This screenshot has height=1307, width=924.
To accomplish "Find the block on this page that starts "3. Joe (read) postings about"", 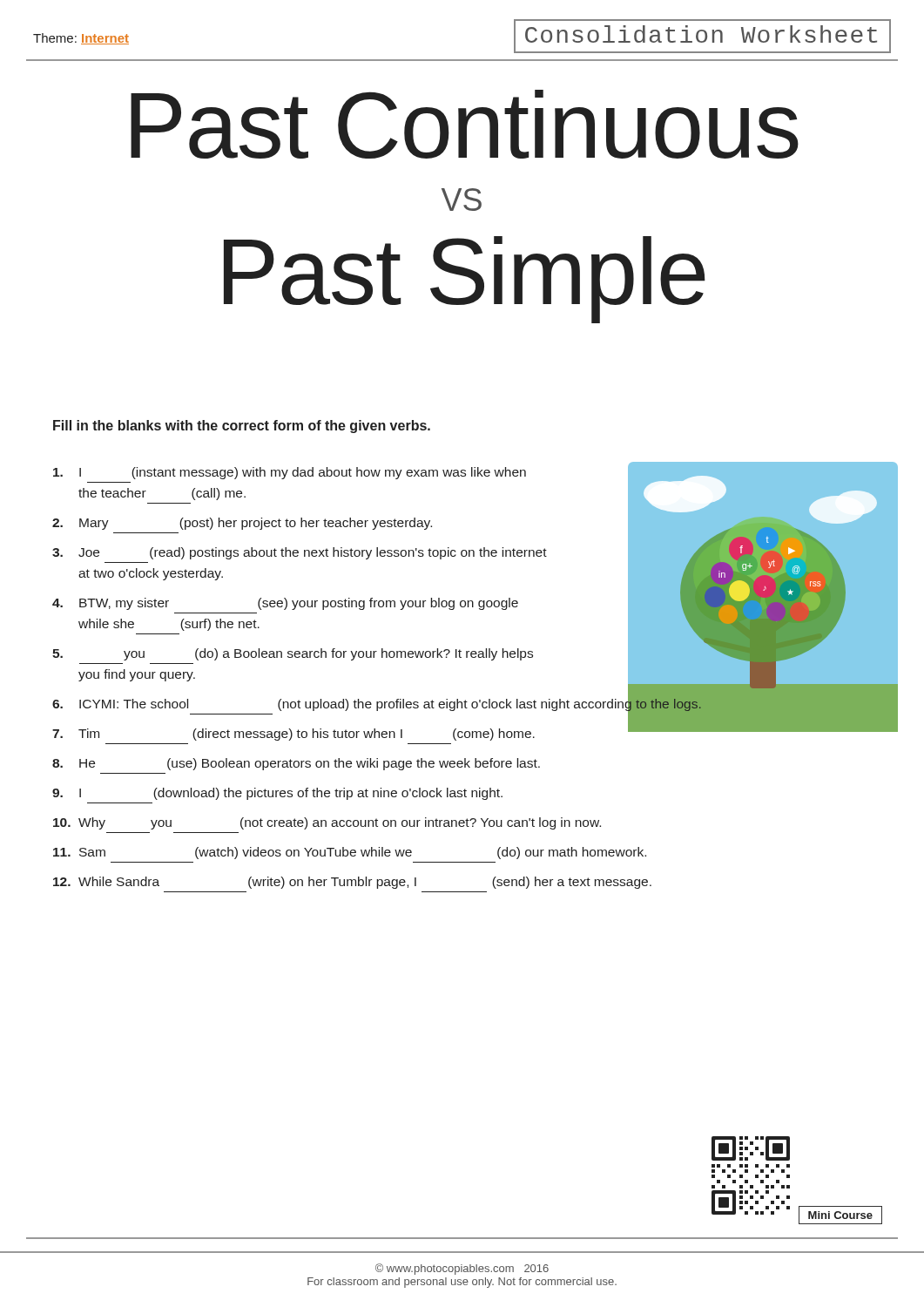I will click(299, 561).
